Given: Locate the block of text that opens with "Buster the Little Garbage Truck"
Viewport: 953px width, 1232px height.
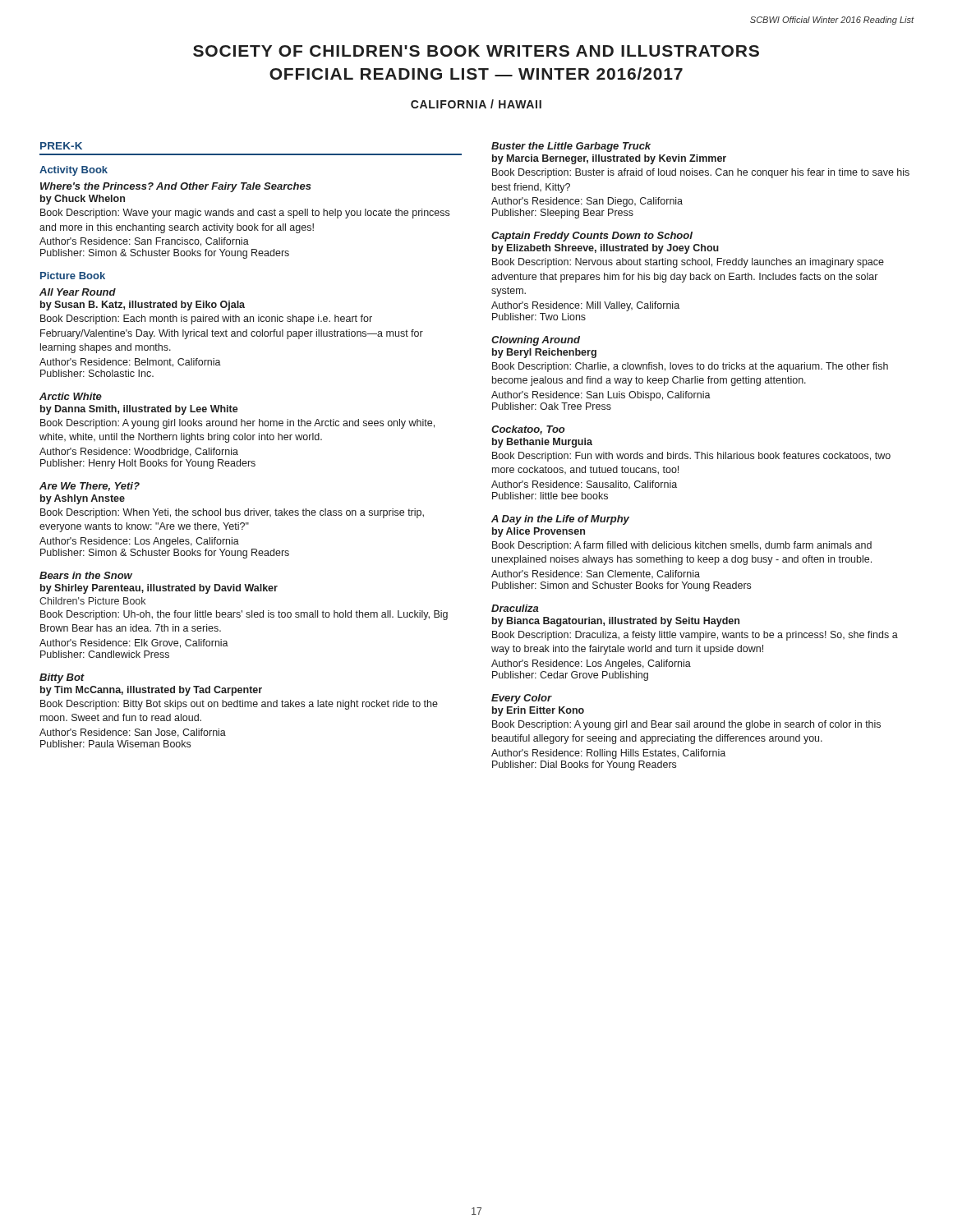Looking at the screenshot, I should click(x=702, y=179).
